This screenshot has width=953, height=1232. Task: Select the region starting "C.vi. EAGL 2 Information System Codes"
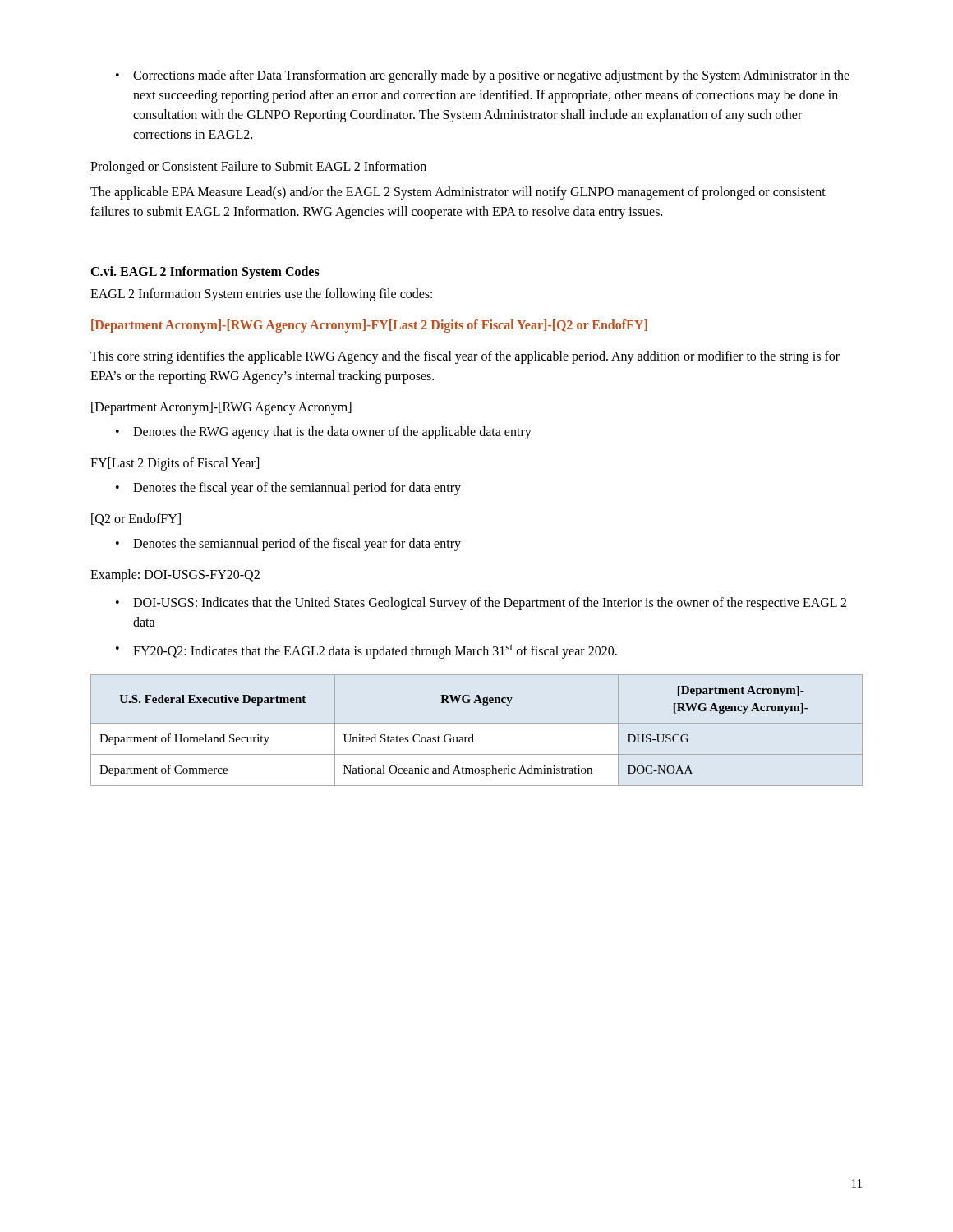(205, 271)
